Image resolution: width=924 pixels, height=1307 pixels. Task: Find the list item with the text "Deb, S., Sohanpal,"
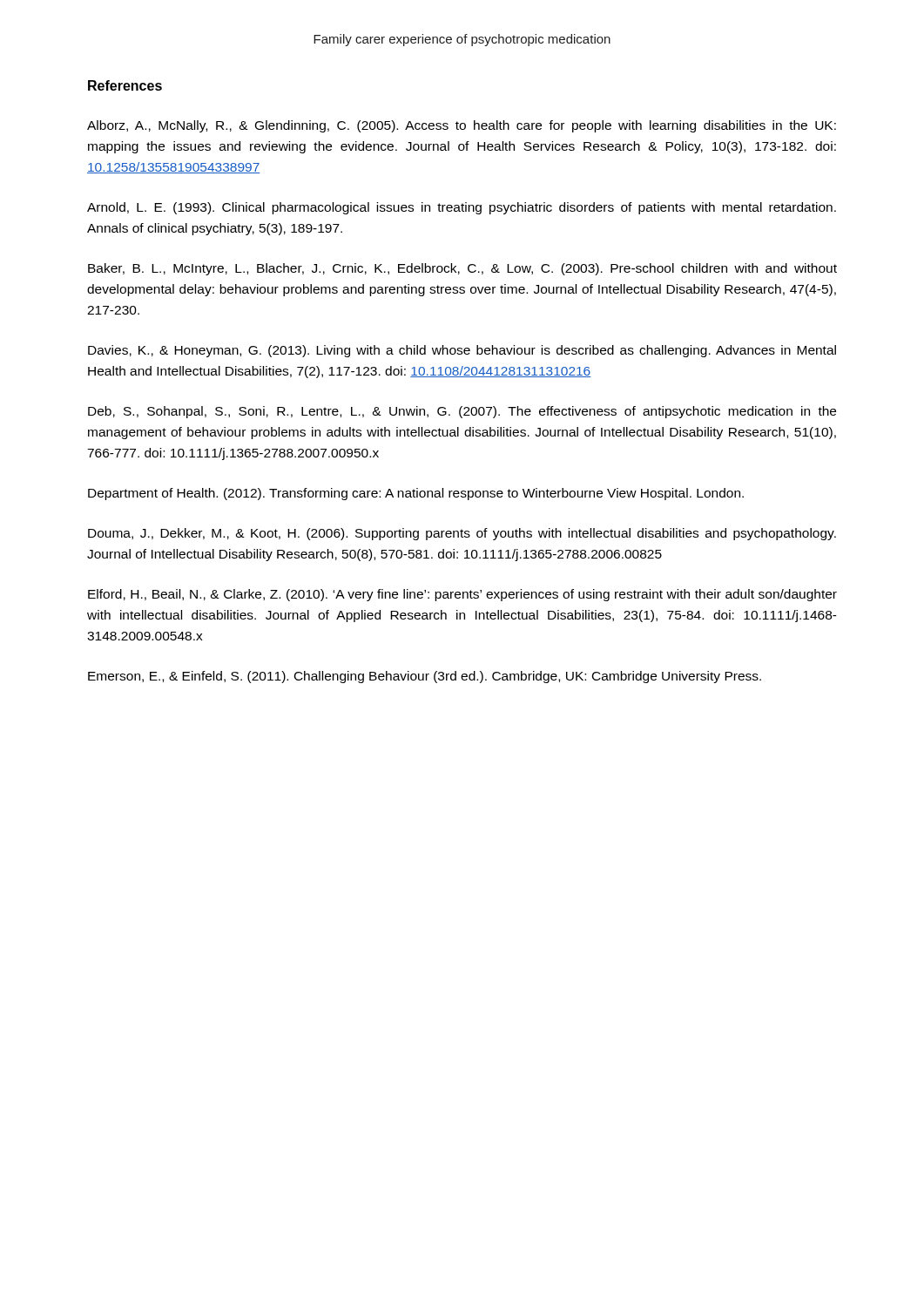coord(462,432)
